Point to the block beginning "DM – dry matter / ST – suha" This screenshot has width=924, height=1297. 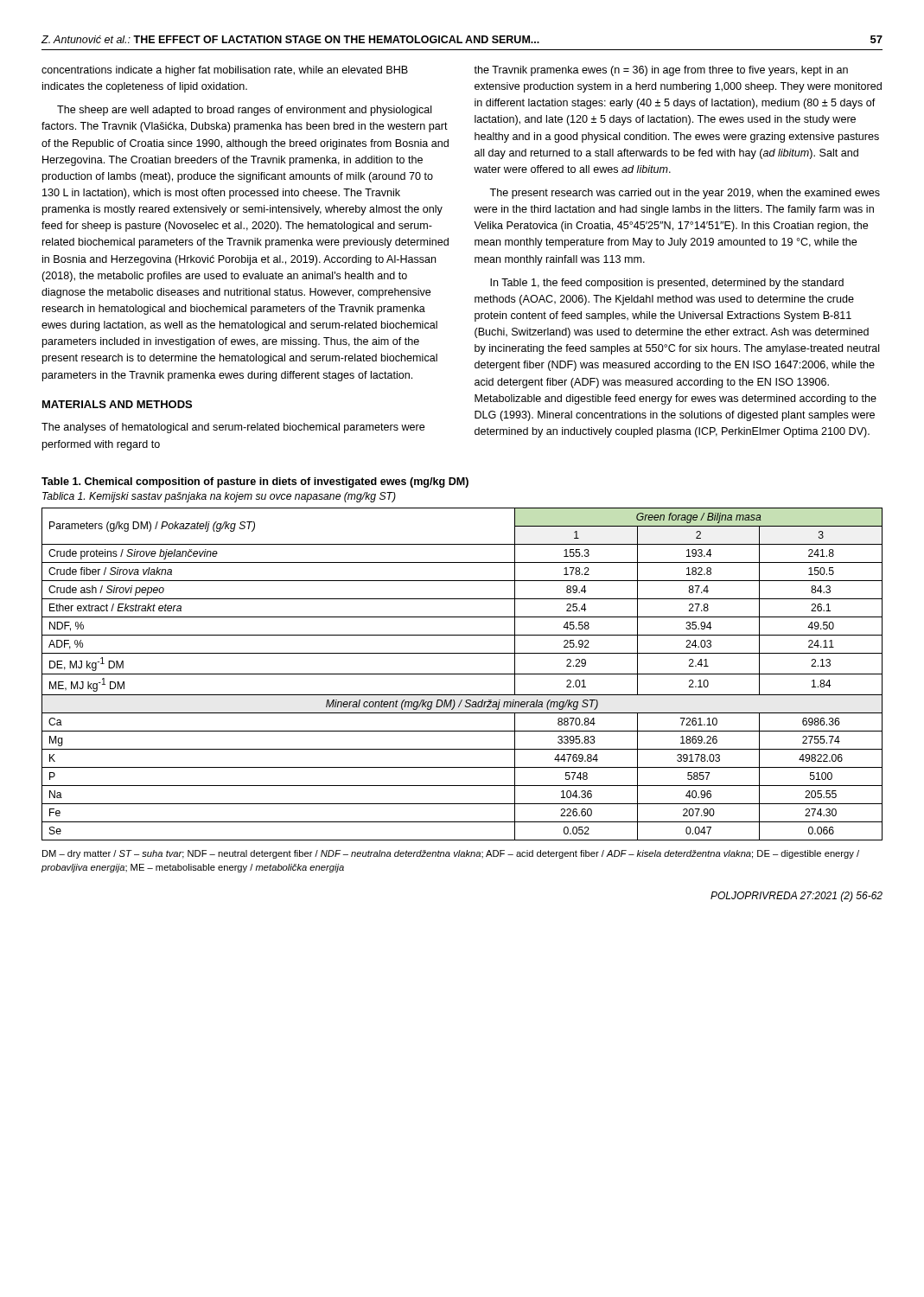point(450,860)
